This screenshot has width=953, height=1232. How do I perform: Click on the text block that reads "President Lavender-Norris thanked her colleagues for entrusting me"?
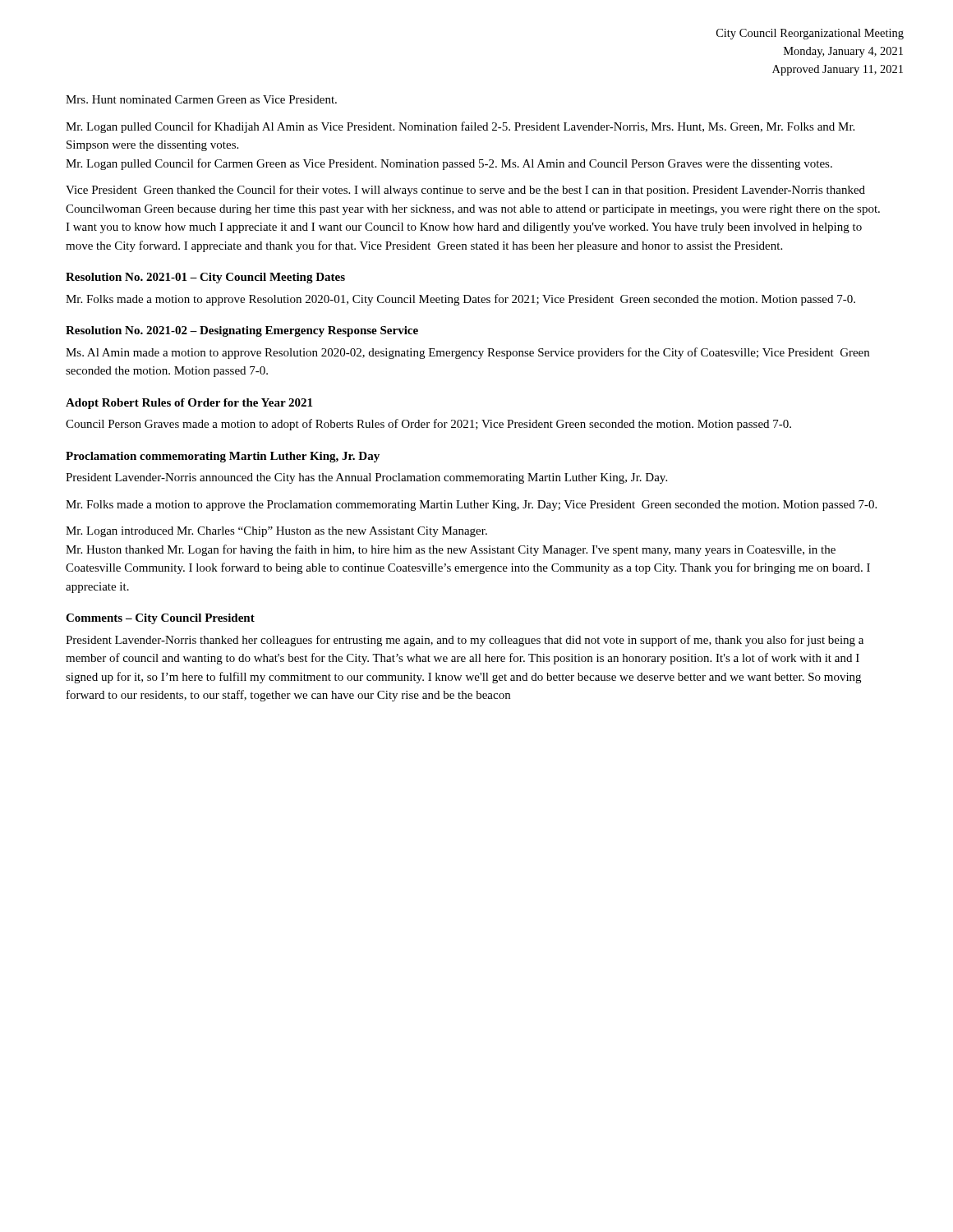pyautogui.click(x=476, y=667)
